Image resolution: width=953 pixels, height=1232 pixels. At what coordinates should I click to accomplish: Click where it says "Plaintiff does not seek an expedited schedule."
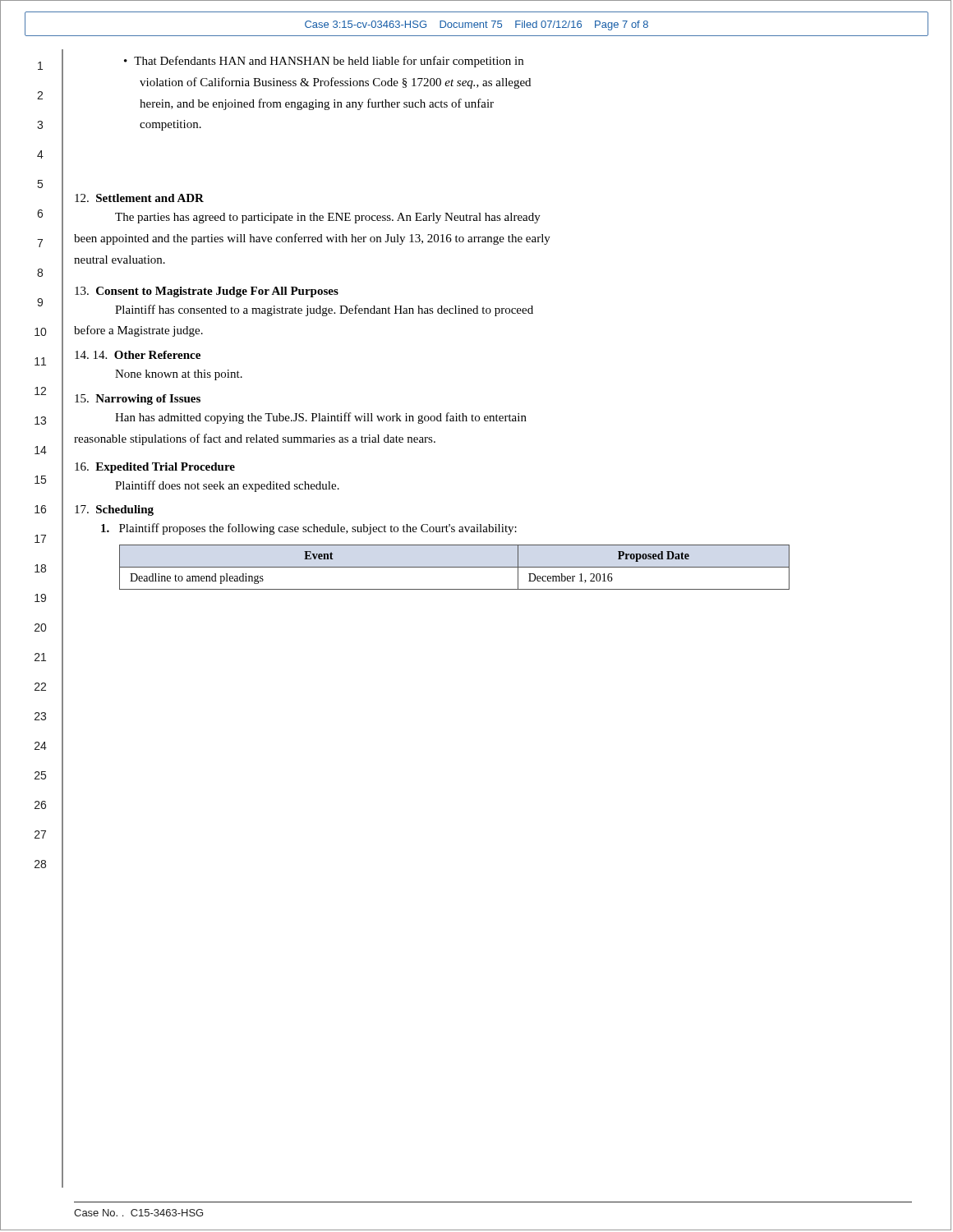pyautogui.click(x=227, y=485)
